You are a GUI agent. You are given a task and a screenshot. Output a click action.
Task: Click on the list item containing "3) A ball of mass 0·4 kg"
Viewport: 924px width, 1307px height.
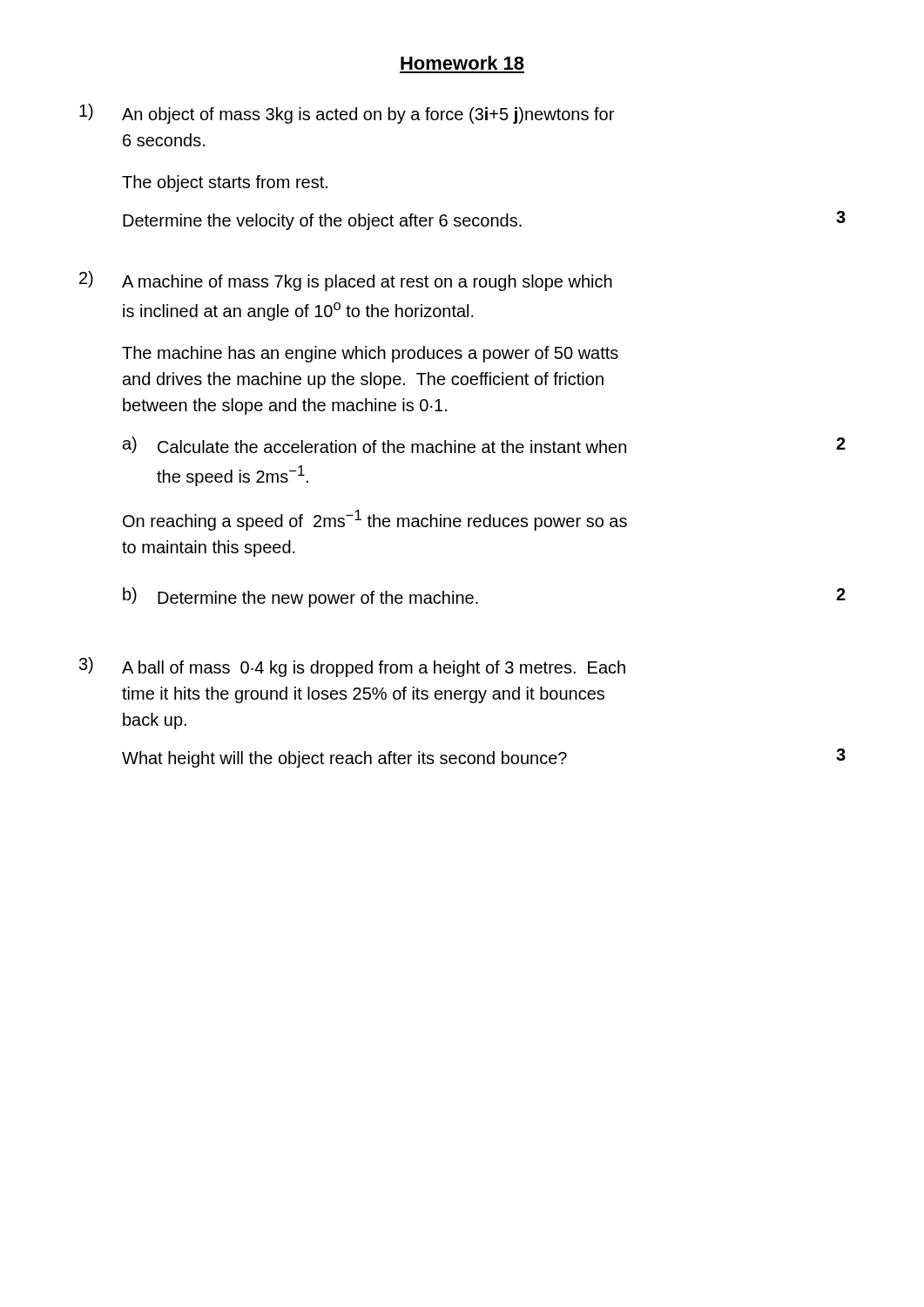[352, 667]
